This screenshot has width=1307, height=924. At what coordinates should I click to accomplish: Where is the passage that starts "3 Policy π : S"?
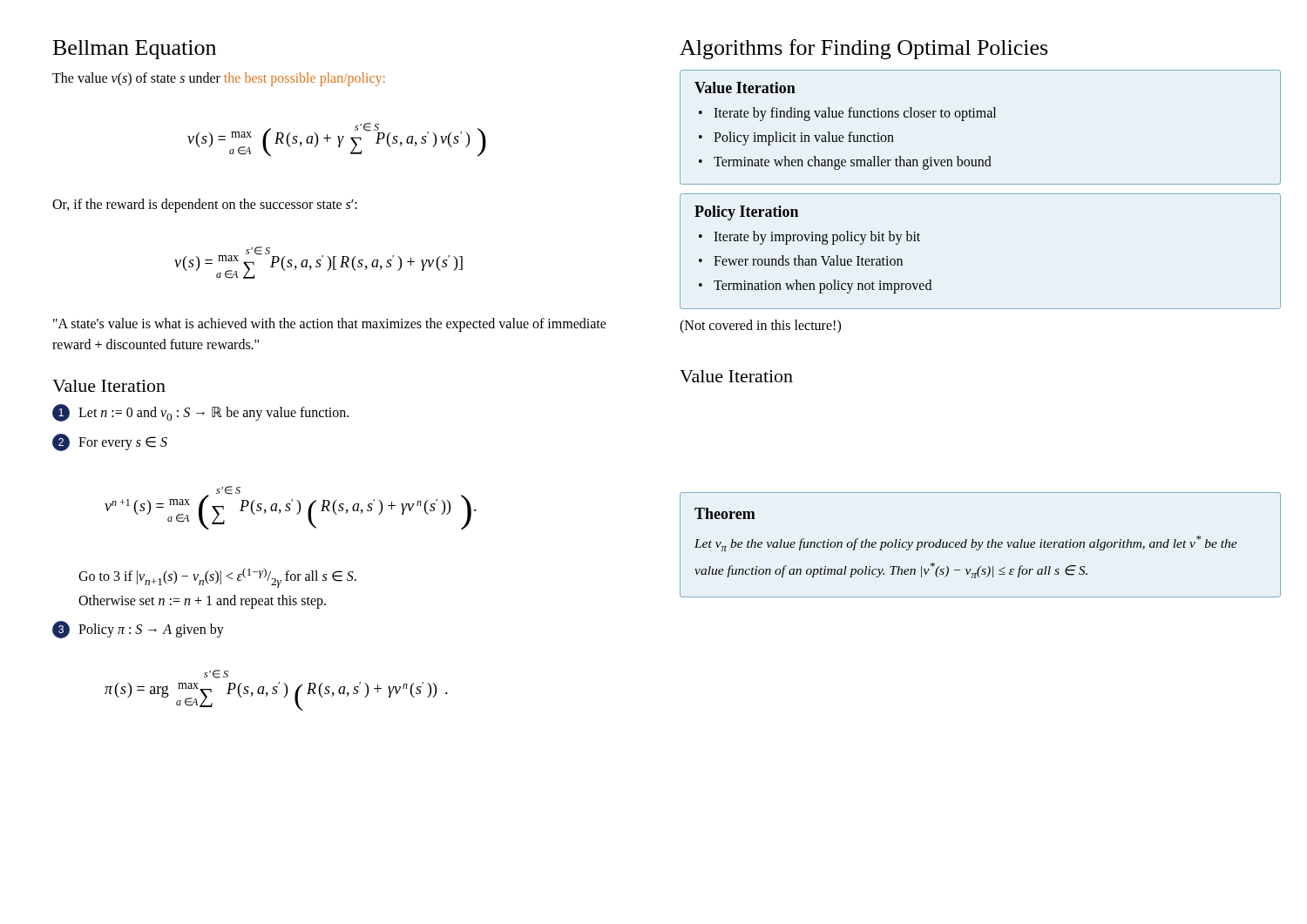coord(138,630)
